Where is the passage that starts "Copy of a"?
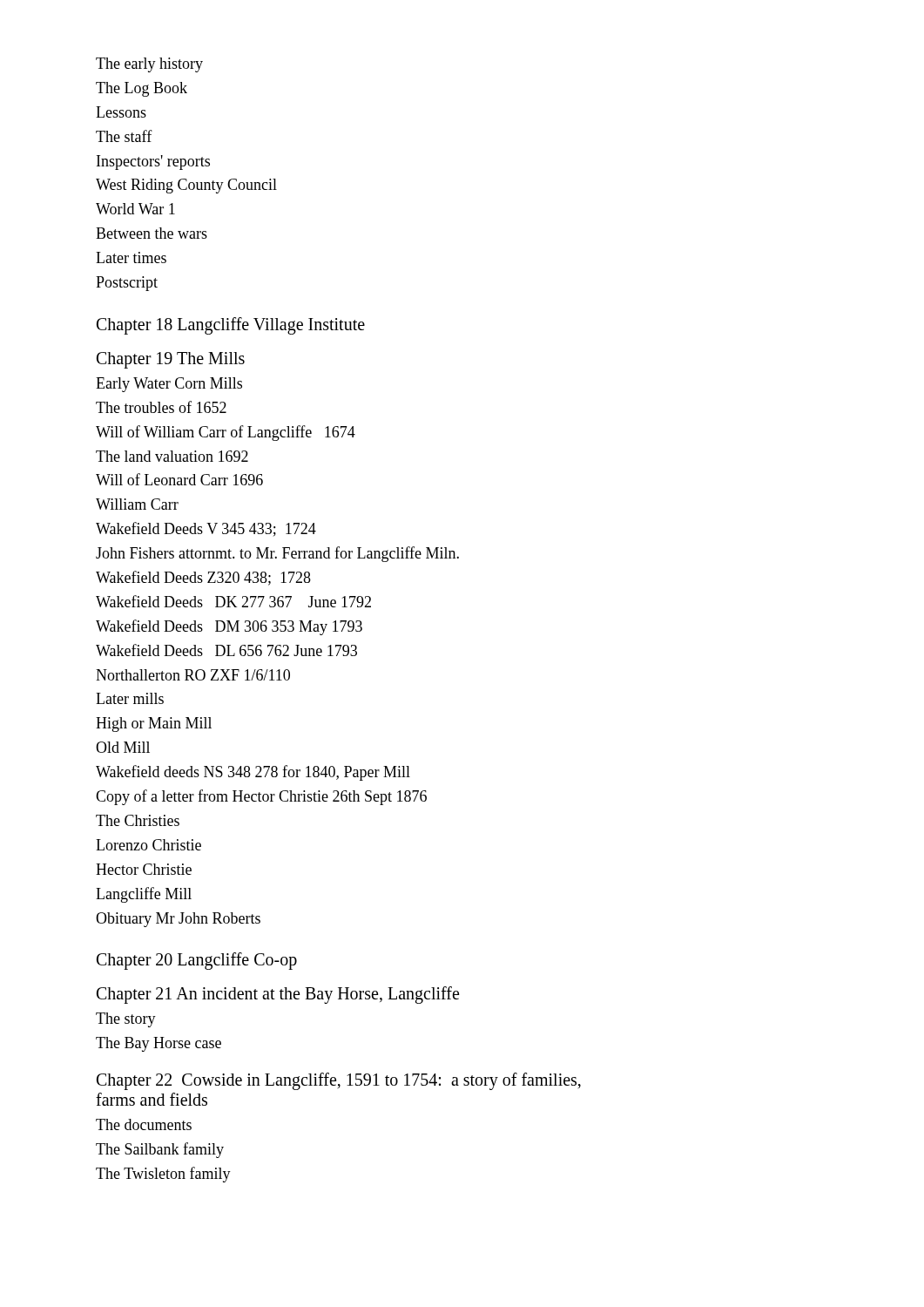 pos(261,796)
